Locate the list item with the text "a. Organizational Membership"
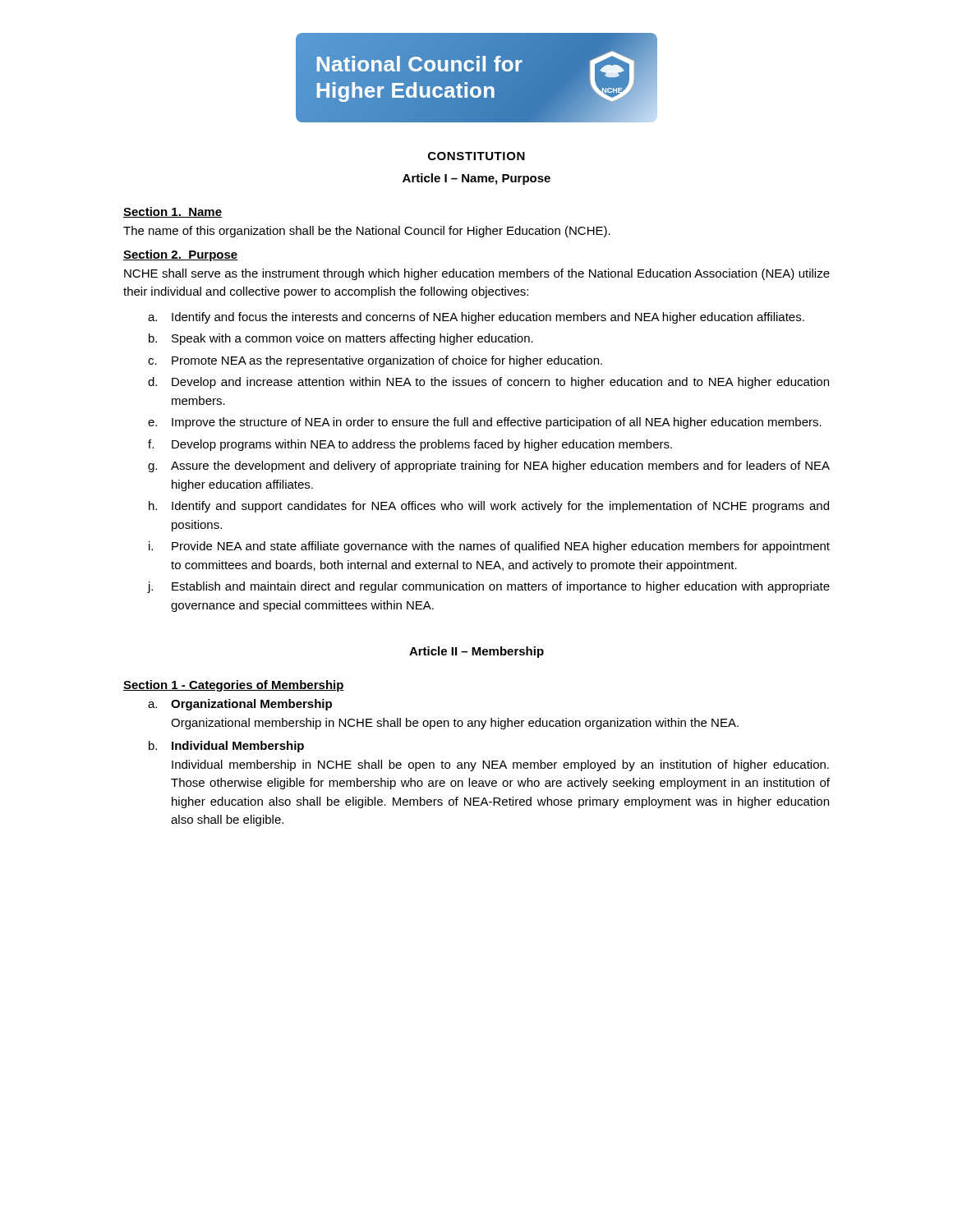The image size is (953, 1232). tap(489, 713)
